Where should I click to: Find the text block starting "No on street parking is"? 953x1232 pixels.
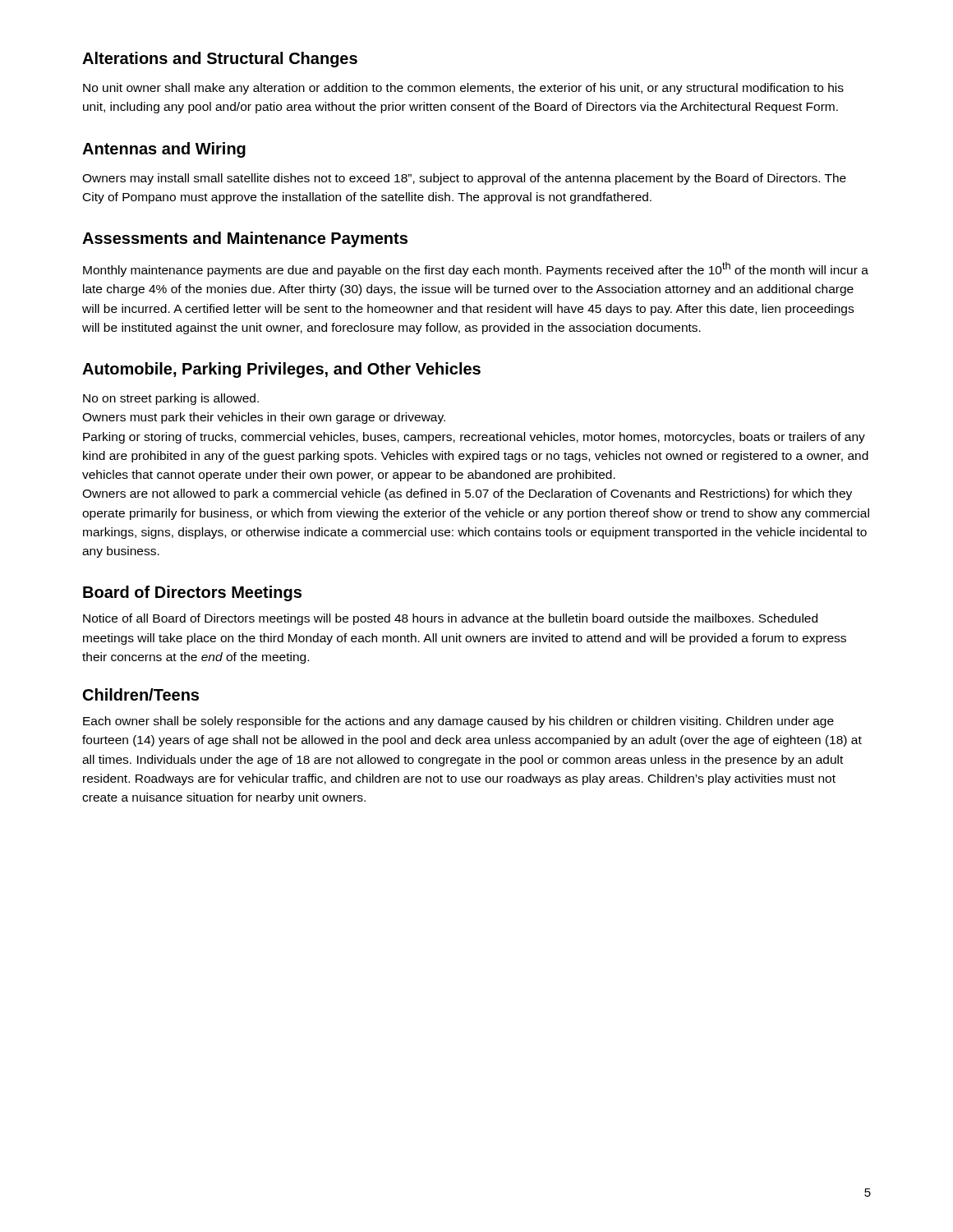pyautogui.click(x=476, y=474)
